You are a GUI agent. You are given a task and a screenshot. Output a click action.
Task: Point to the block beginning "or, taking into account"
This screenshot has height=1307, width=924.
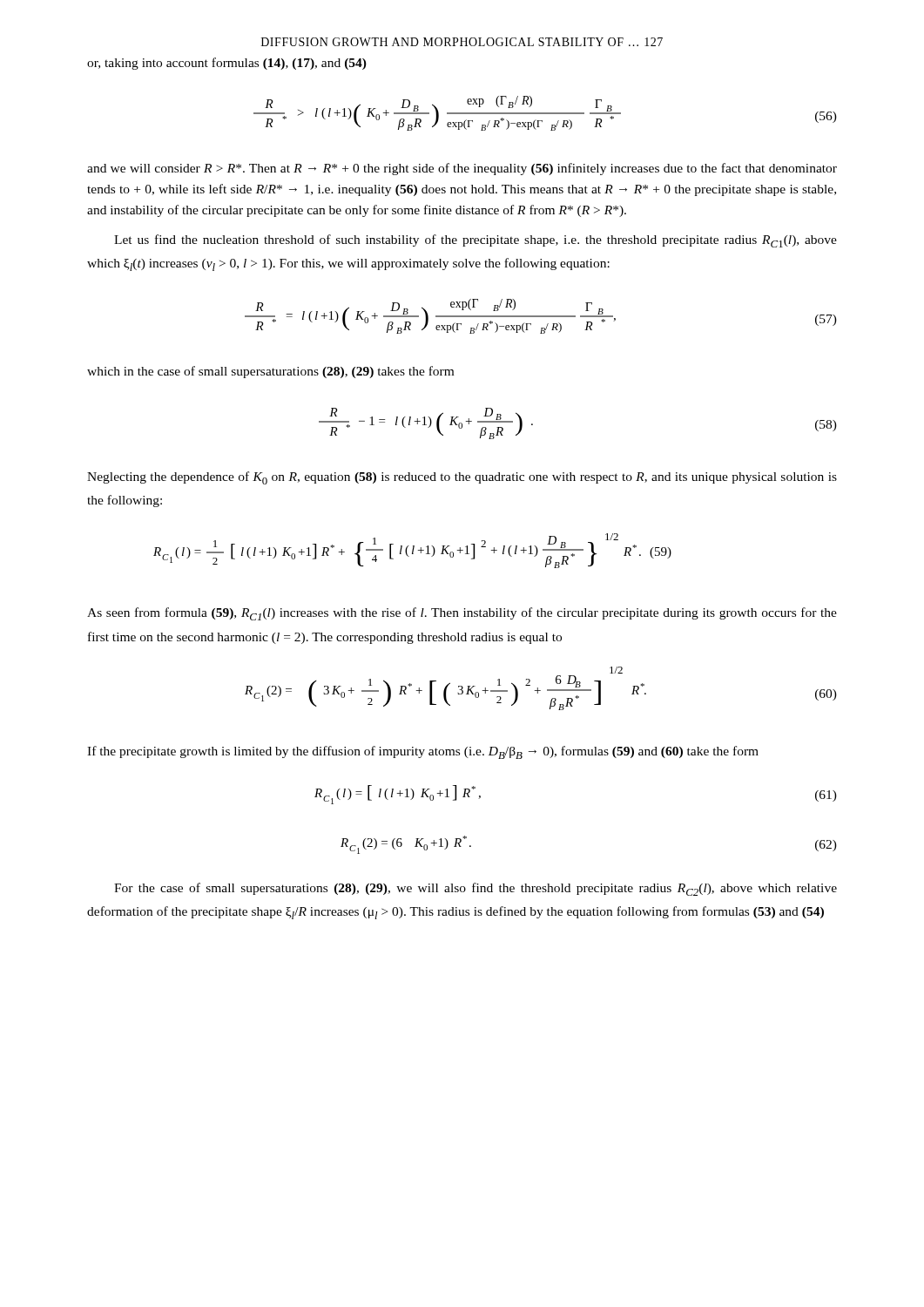coord(227,62)
